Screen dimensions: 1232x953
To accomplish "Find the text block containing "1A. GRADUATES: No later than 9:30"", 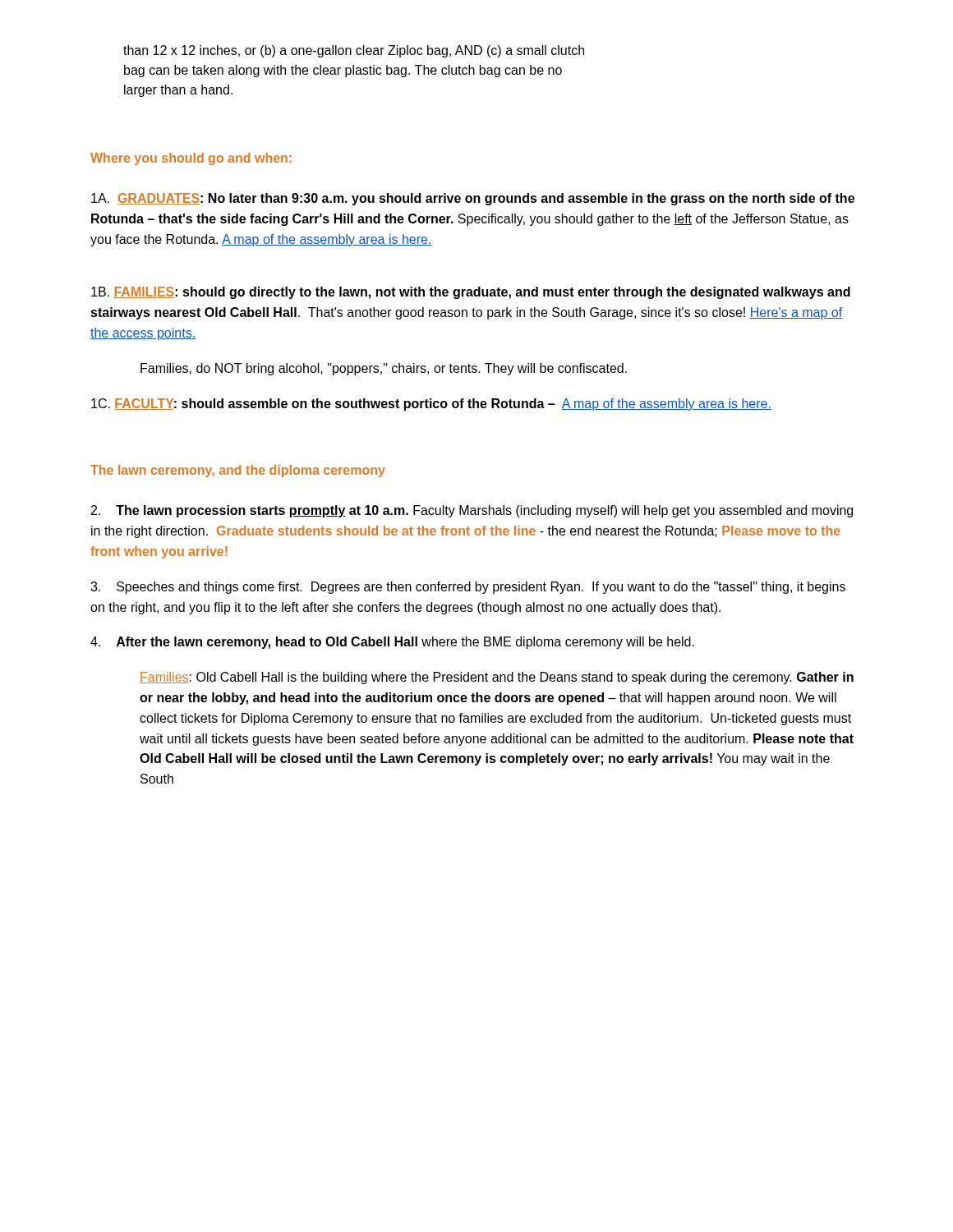I will pos(473,219).
